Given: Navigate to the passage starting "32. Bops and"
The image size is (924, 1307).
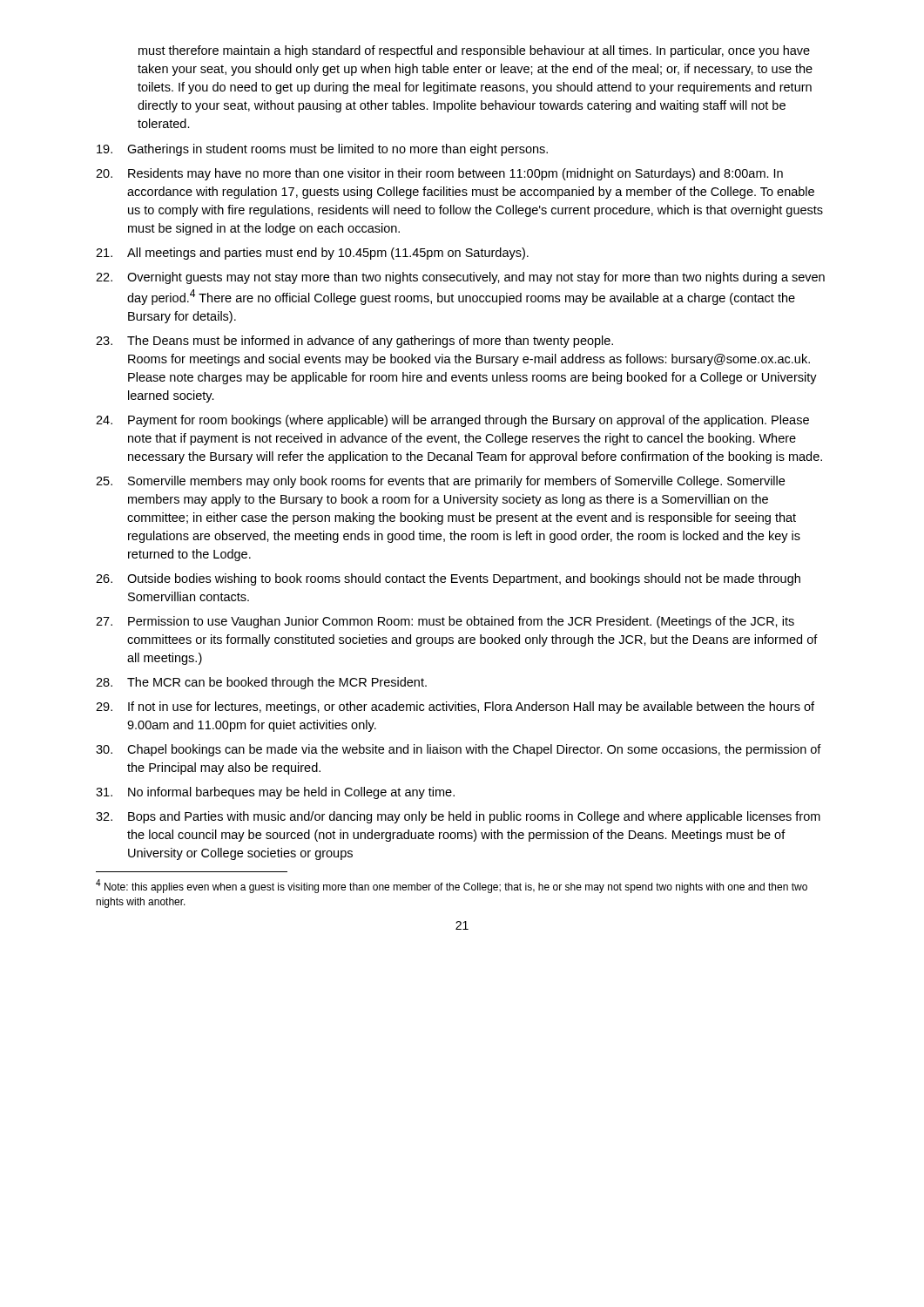Looking at the screenshot, I should click(462, 836).
